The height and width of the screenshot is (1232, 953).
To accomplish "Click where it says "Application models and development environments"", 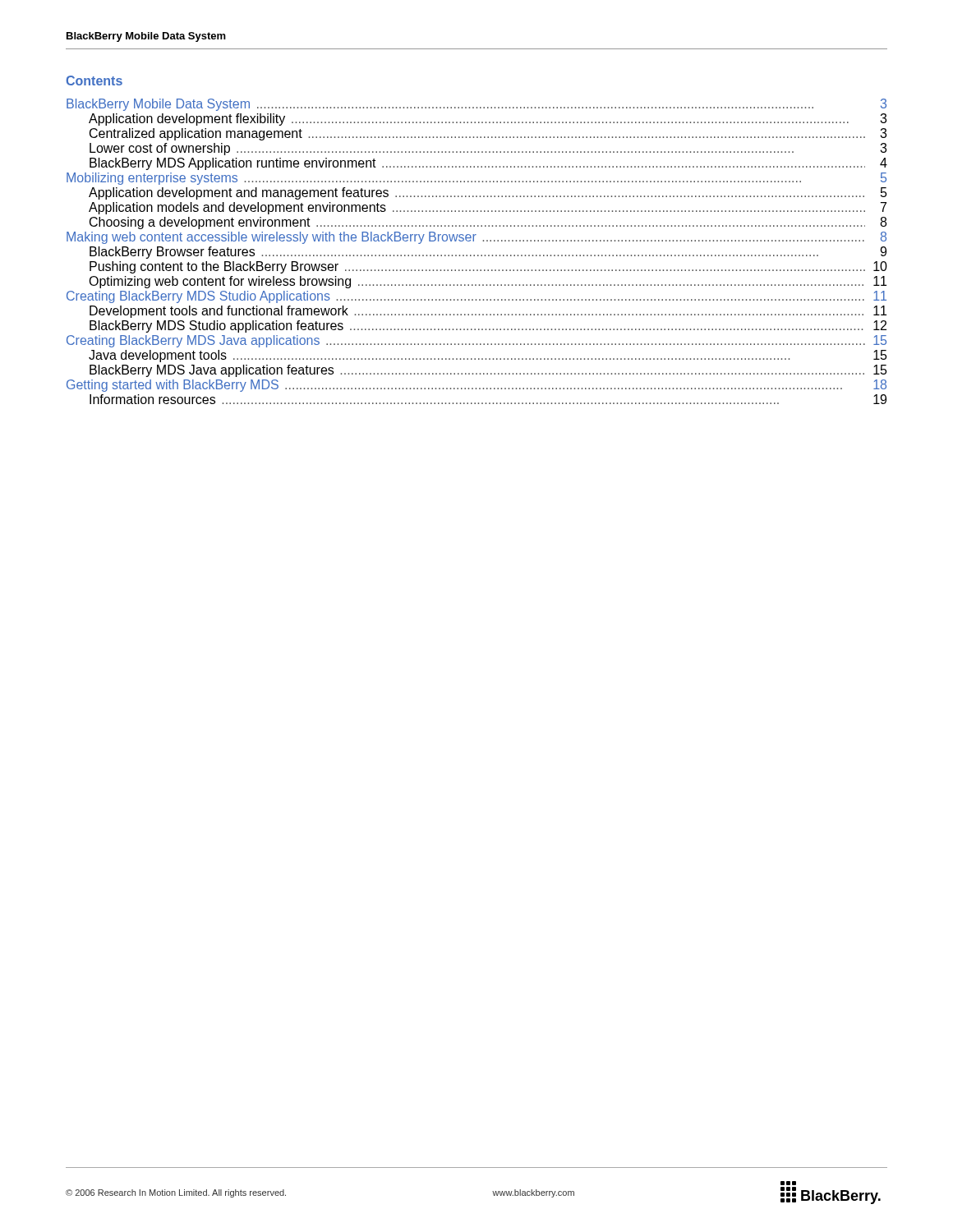I will (476, 208).
